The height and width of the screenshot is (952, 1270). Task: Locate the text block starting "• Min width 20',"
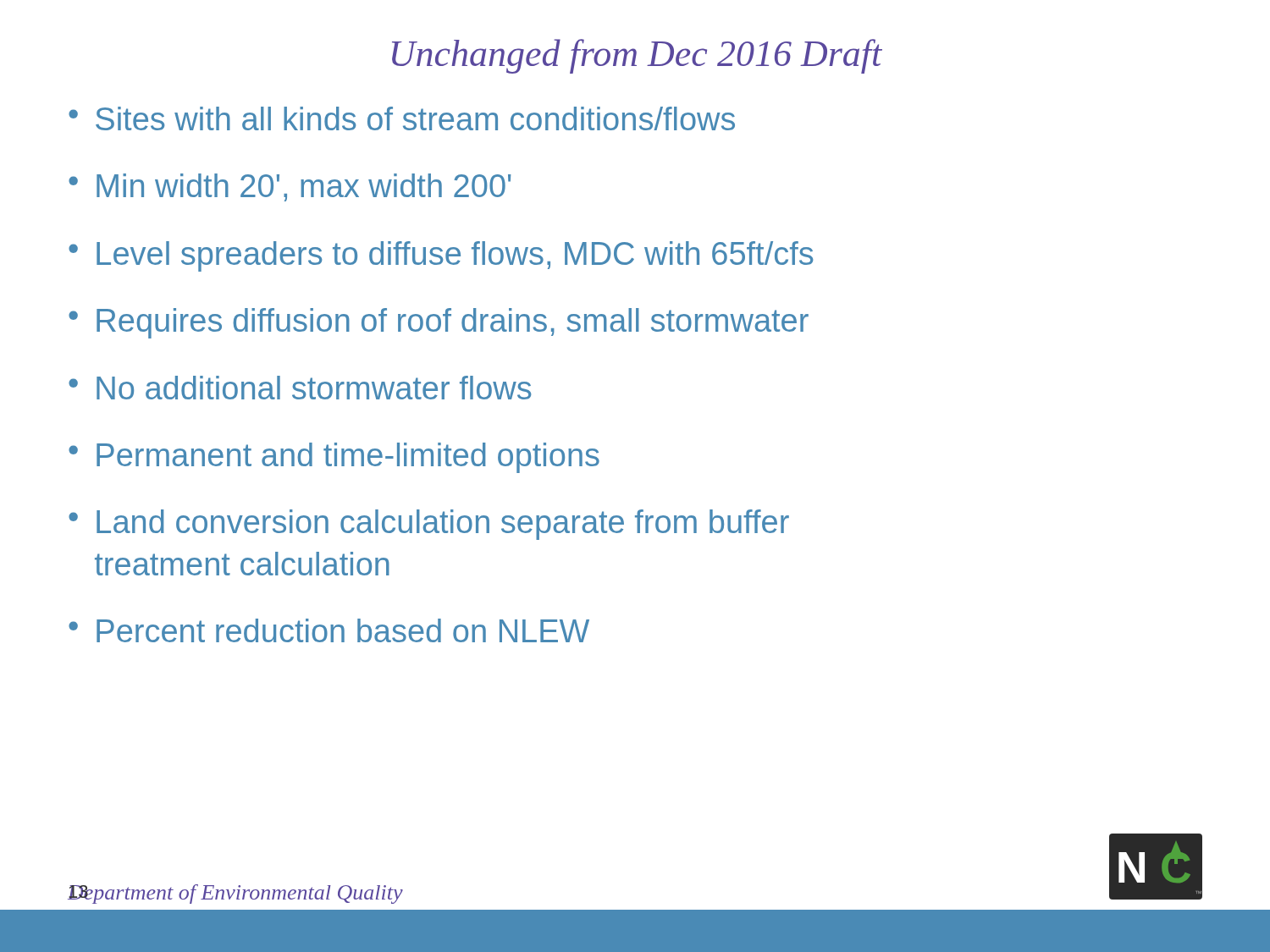pos(290,187)
